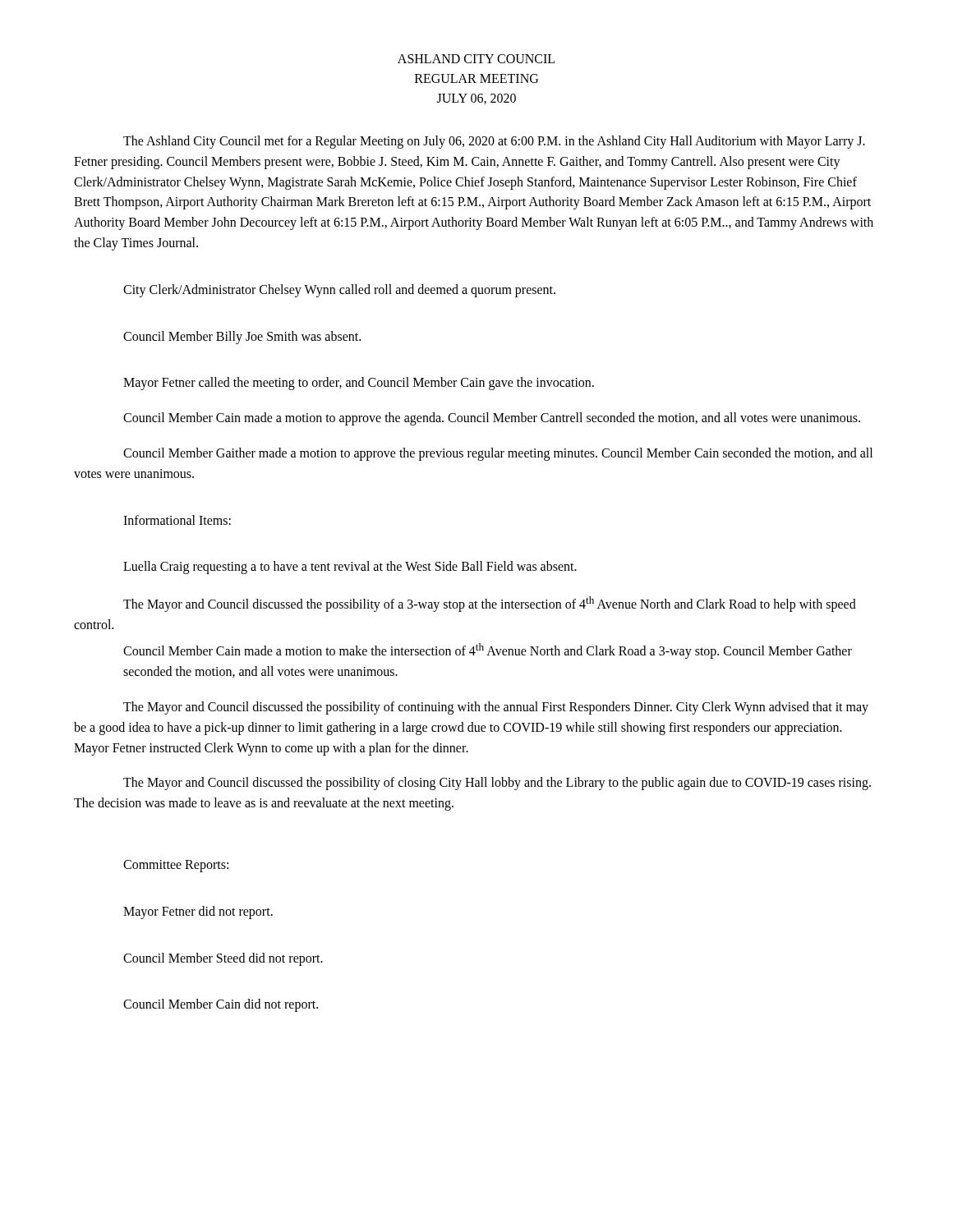Locate the text block starting "Informational Items:"
Screen dimensions: 1232x953
pos(177,520)
